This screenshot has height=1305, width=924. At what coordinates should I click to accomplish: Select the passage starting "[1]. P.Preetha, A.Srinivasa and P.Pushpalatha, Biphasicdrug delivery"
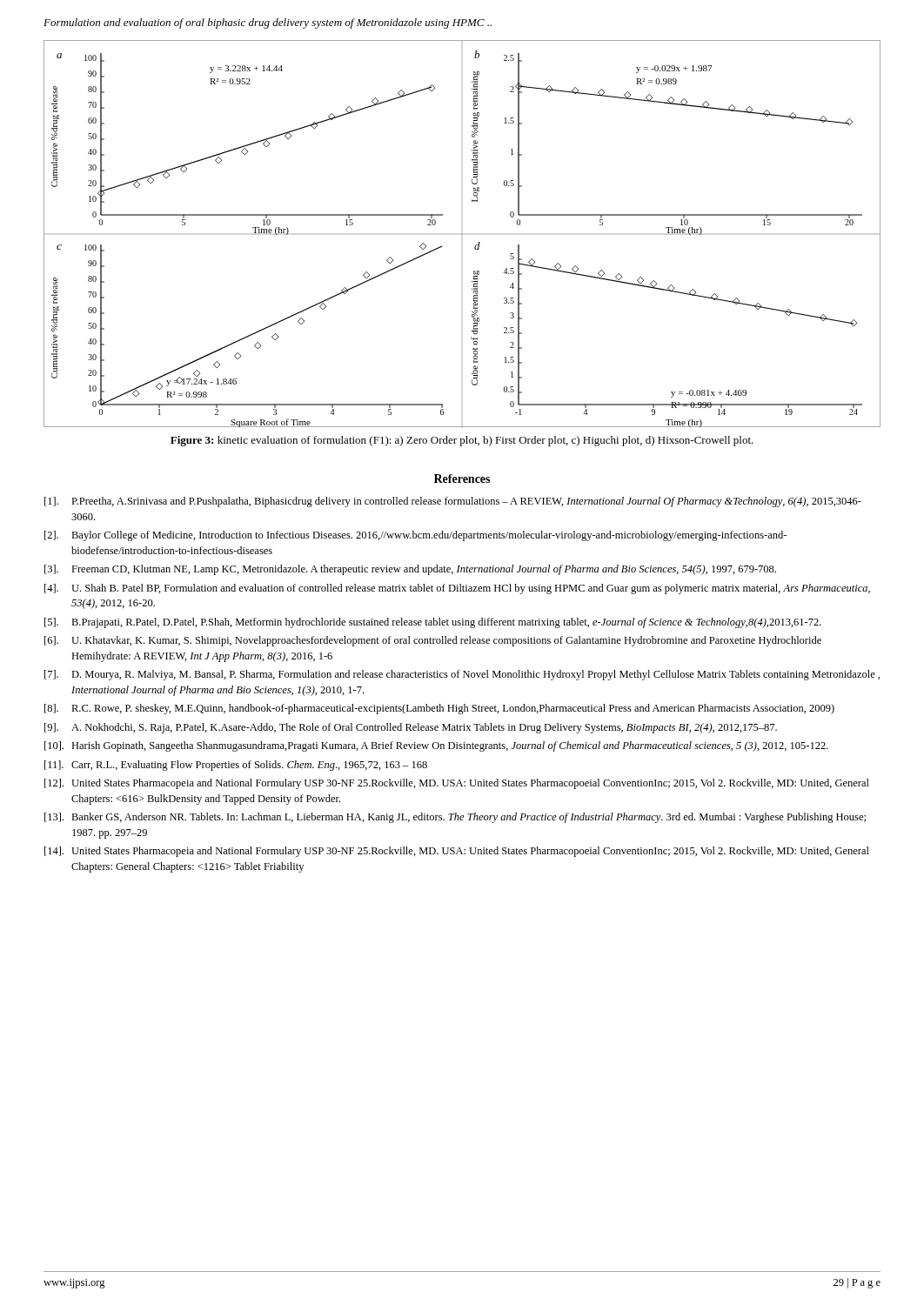(462, 509)
